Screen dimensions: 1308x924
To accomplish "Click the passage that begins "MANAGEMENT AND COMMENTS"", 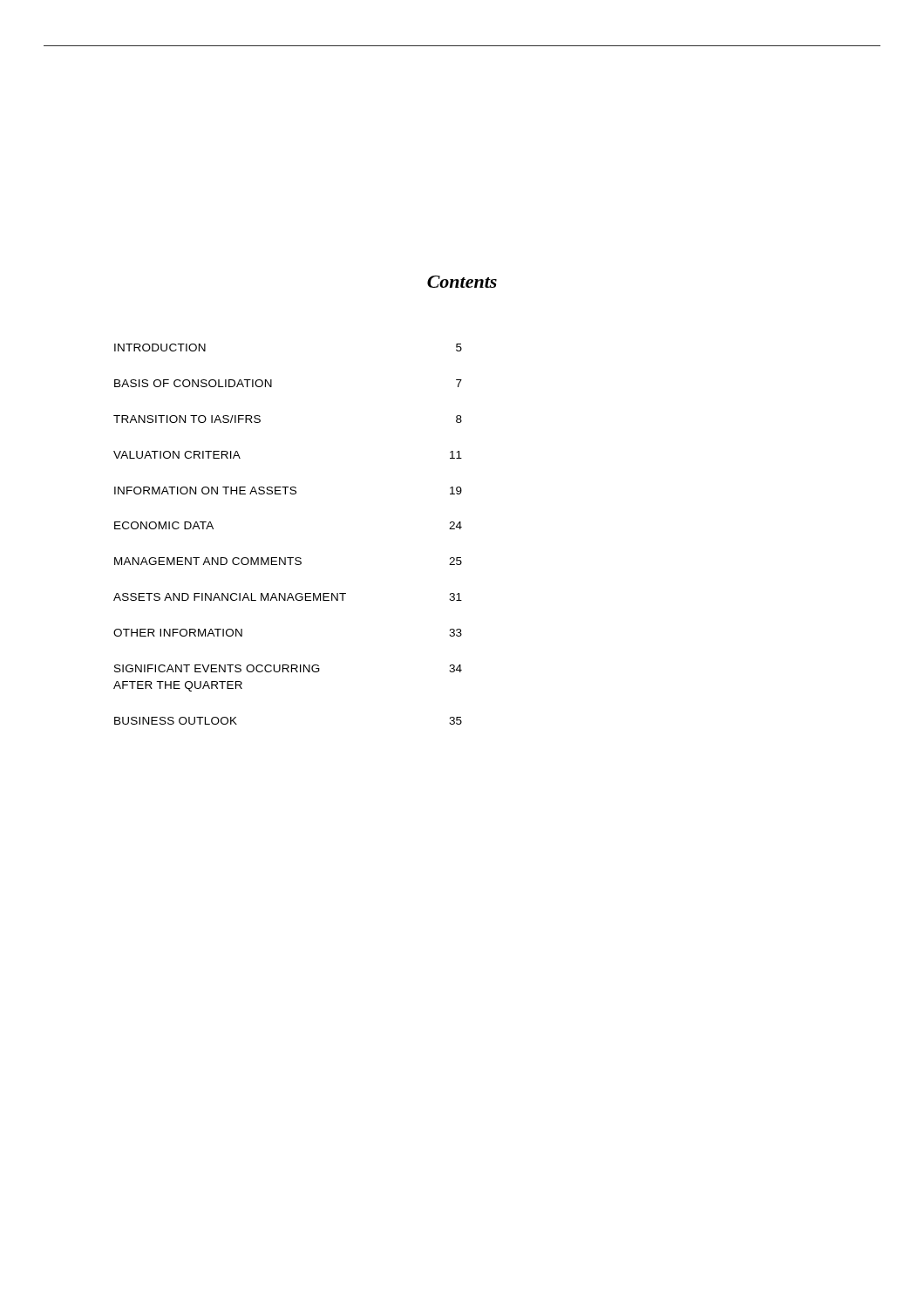I will tap(288, 562).
